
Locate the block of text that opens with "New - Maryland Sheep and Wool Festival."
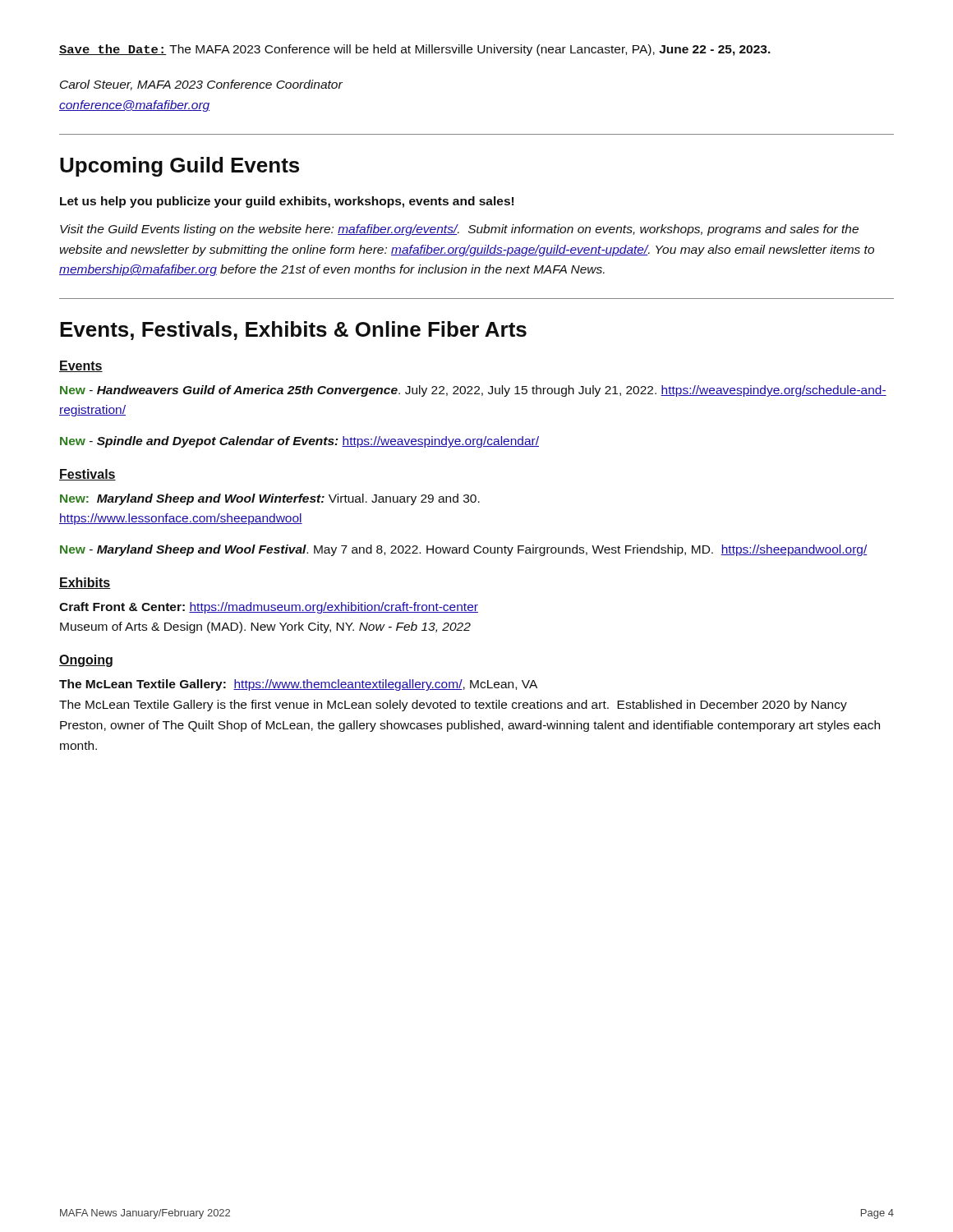463,549
